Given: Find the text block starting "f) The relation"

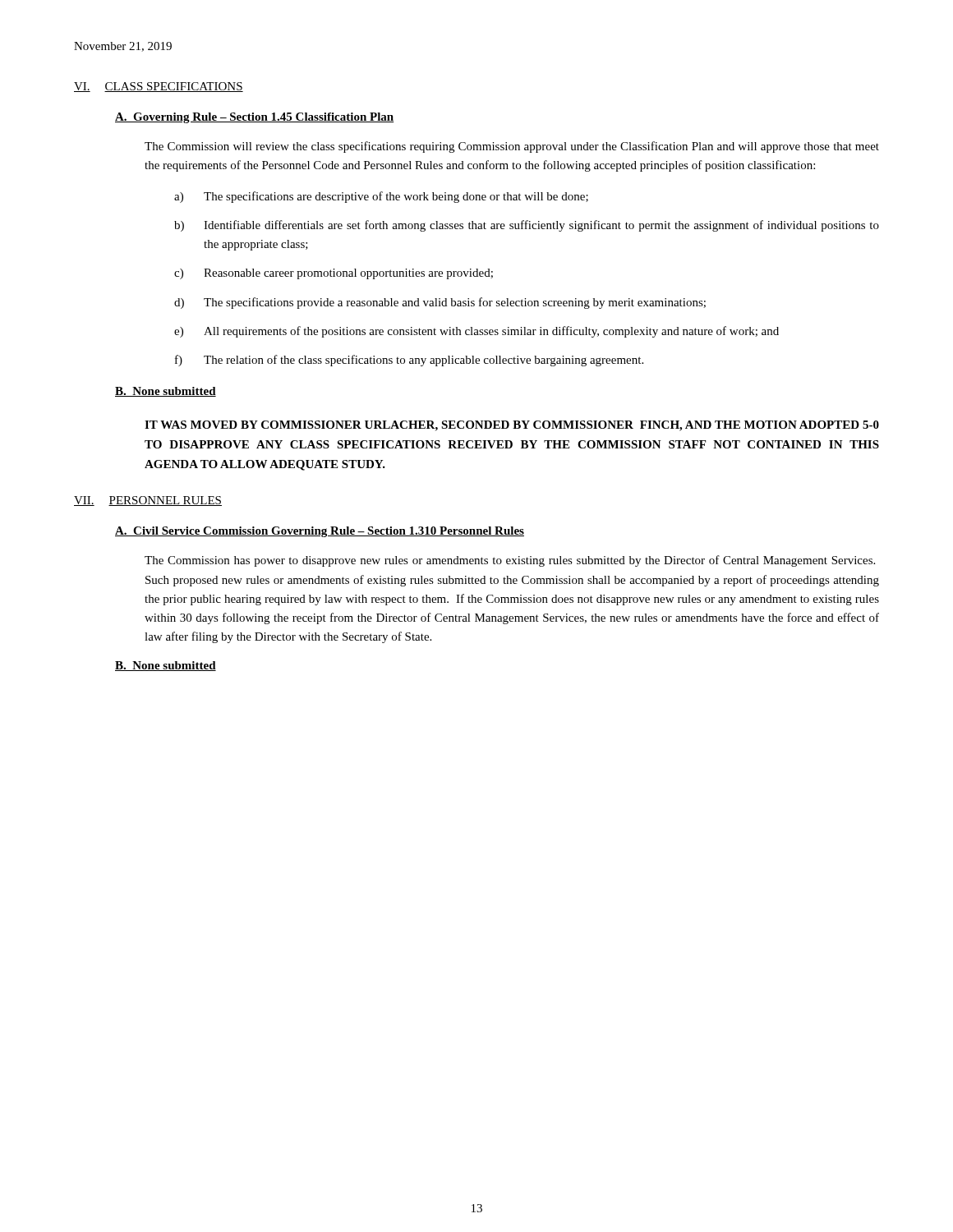Looking at the screenshot, I should pyautogui.click(x=527, y=360).
